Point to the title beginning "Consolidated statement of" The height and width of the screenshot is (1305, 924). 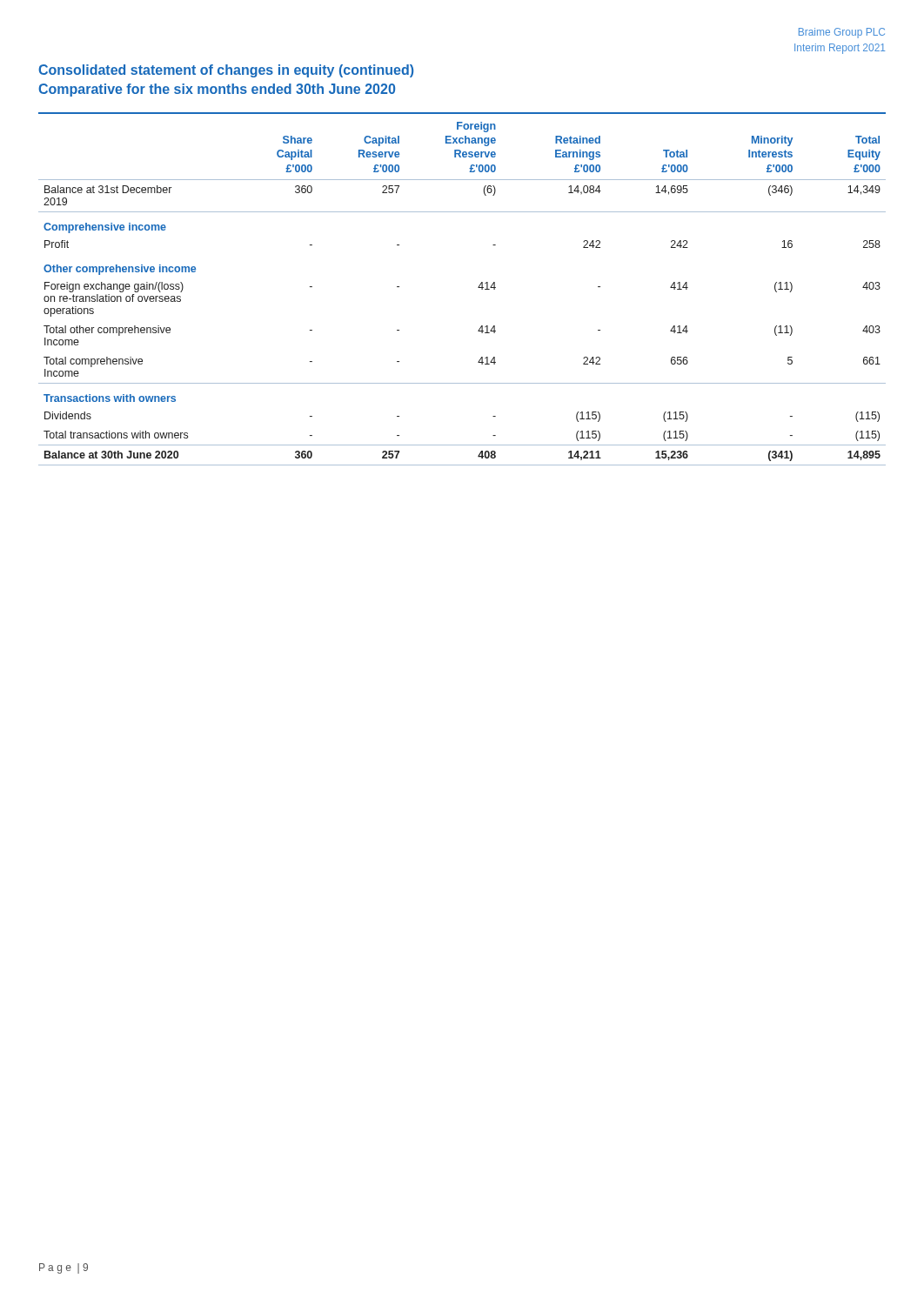(226, 80)
